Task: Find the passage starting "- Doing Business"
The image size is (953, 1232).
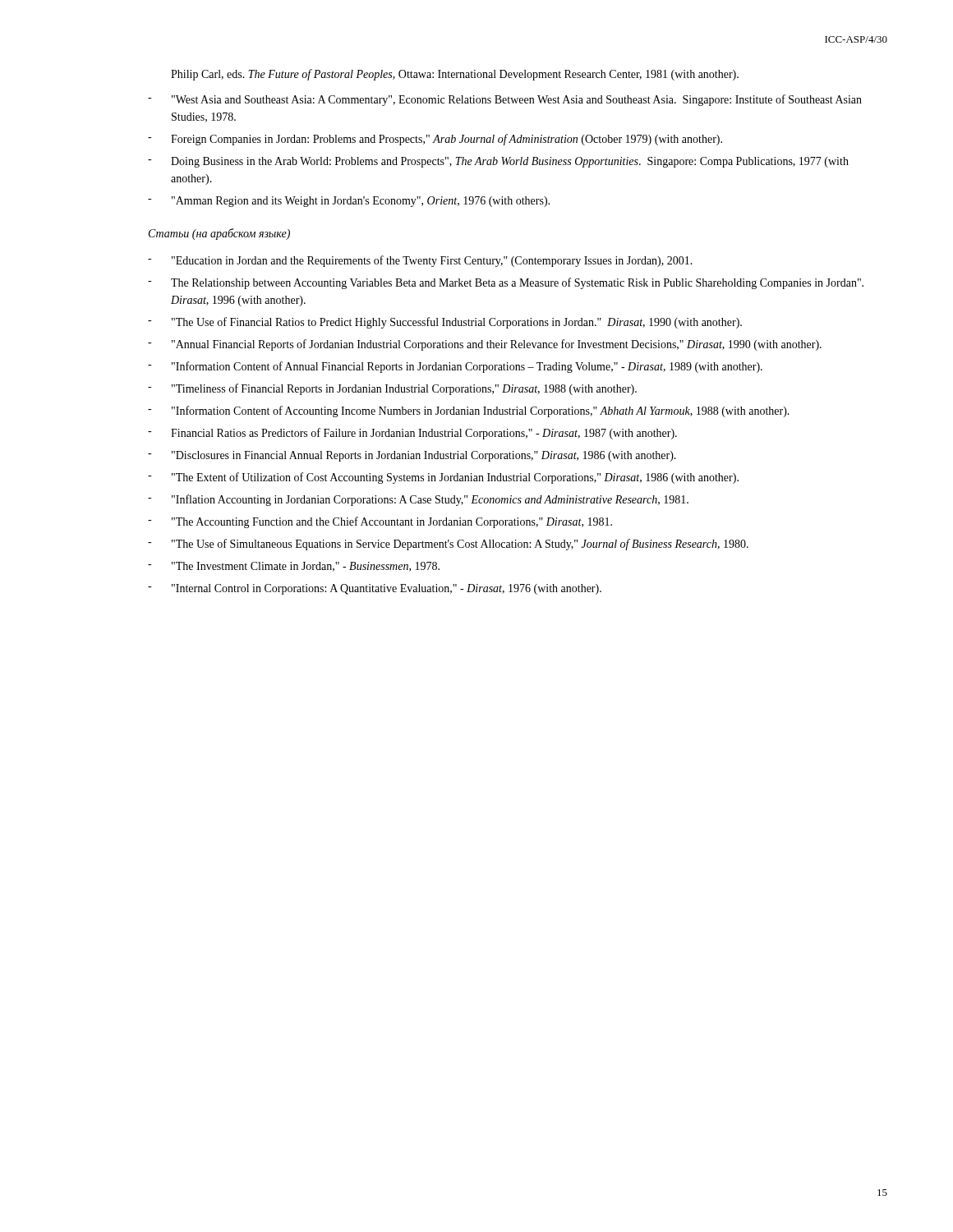Action: tap(518, 170)
